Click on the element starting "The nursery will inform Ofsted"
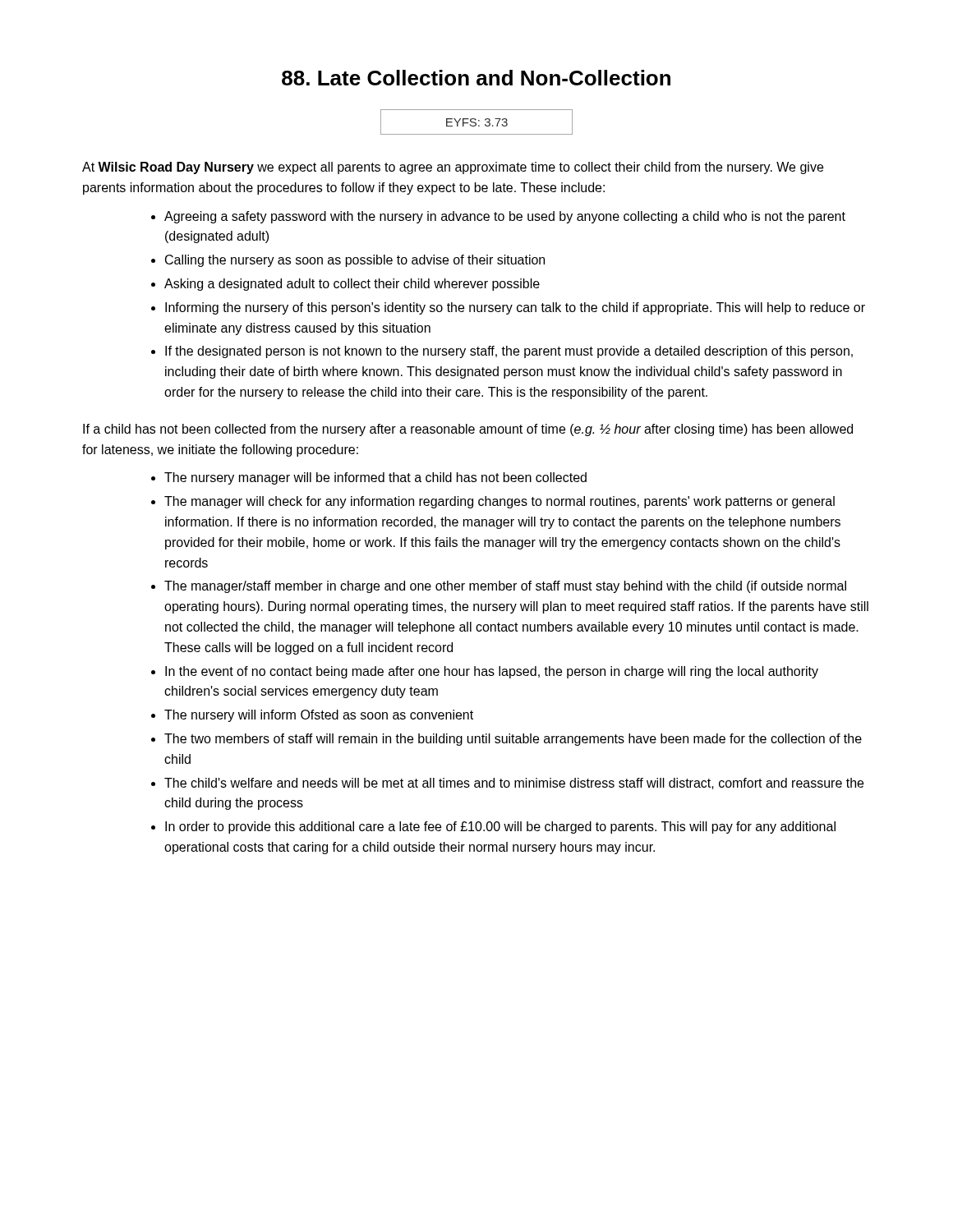953x1232 pixels. coord(319,715)
